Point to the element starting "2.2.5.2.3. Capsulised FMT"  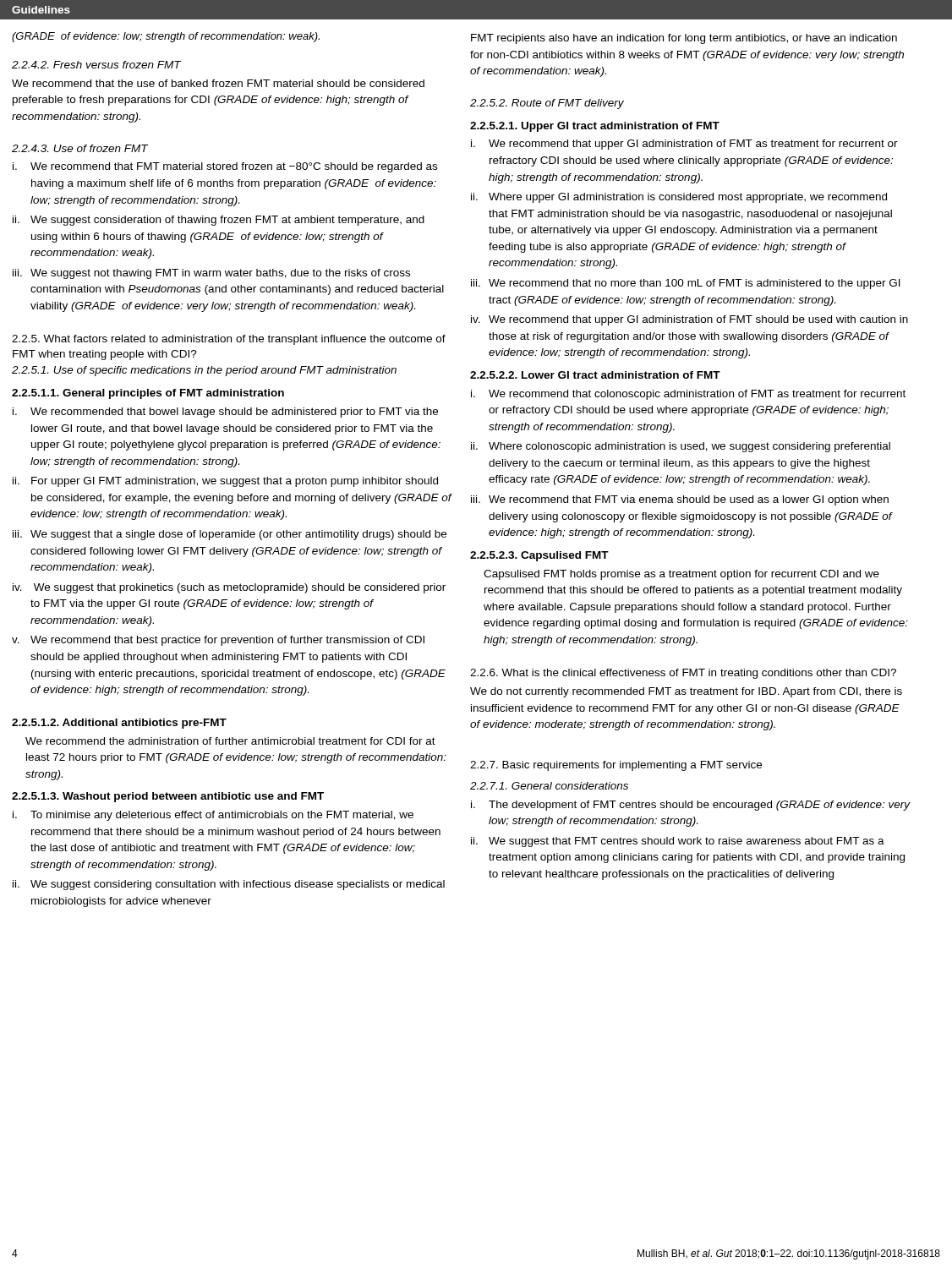coord(539,555)
